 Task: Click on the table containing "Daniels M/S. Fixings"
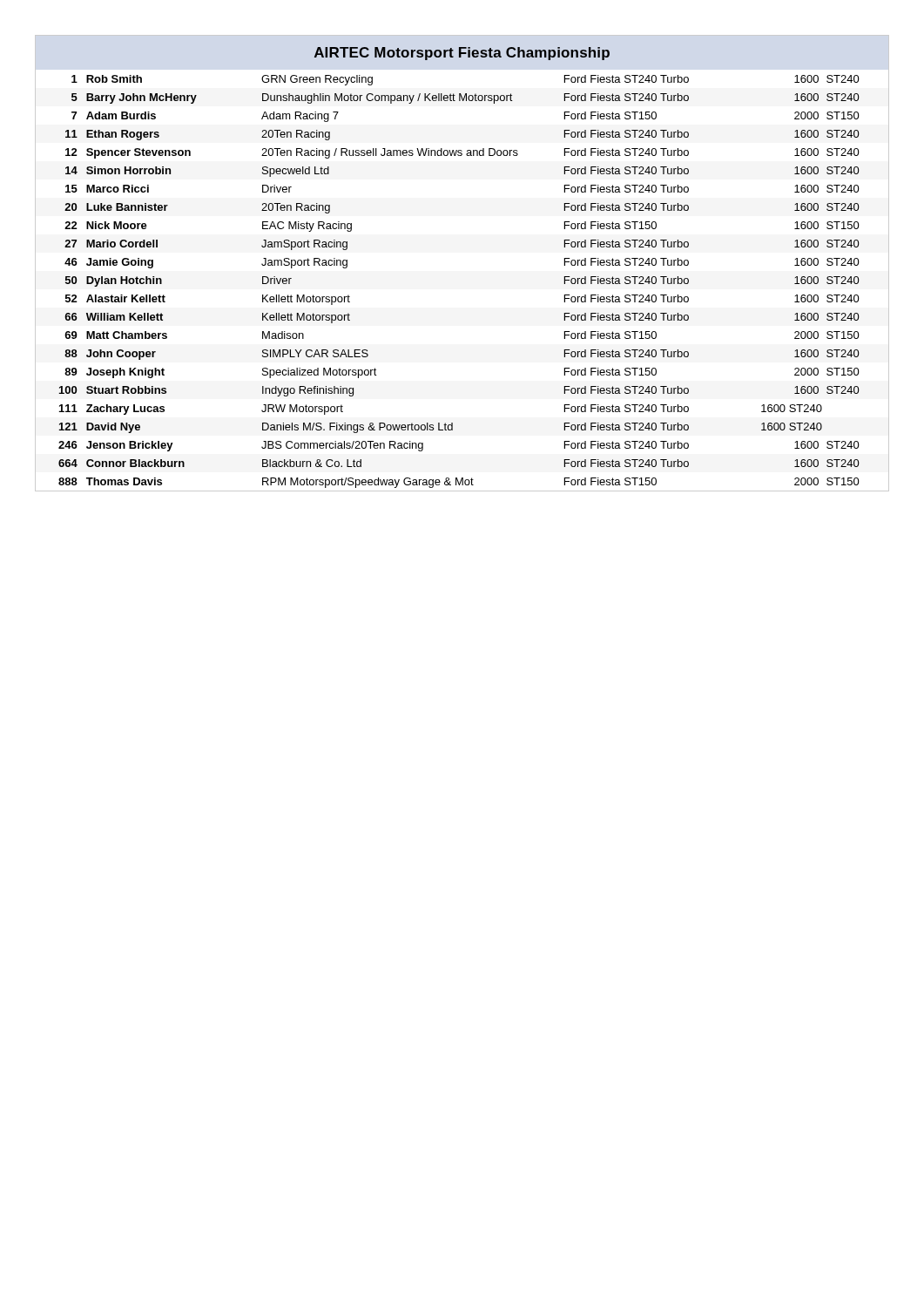pyautogui.click(x=462, y=280)
